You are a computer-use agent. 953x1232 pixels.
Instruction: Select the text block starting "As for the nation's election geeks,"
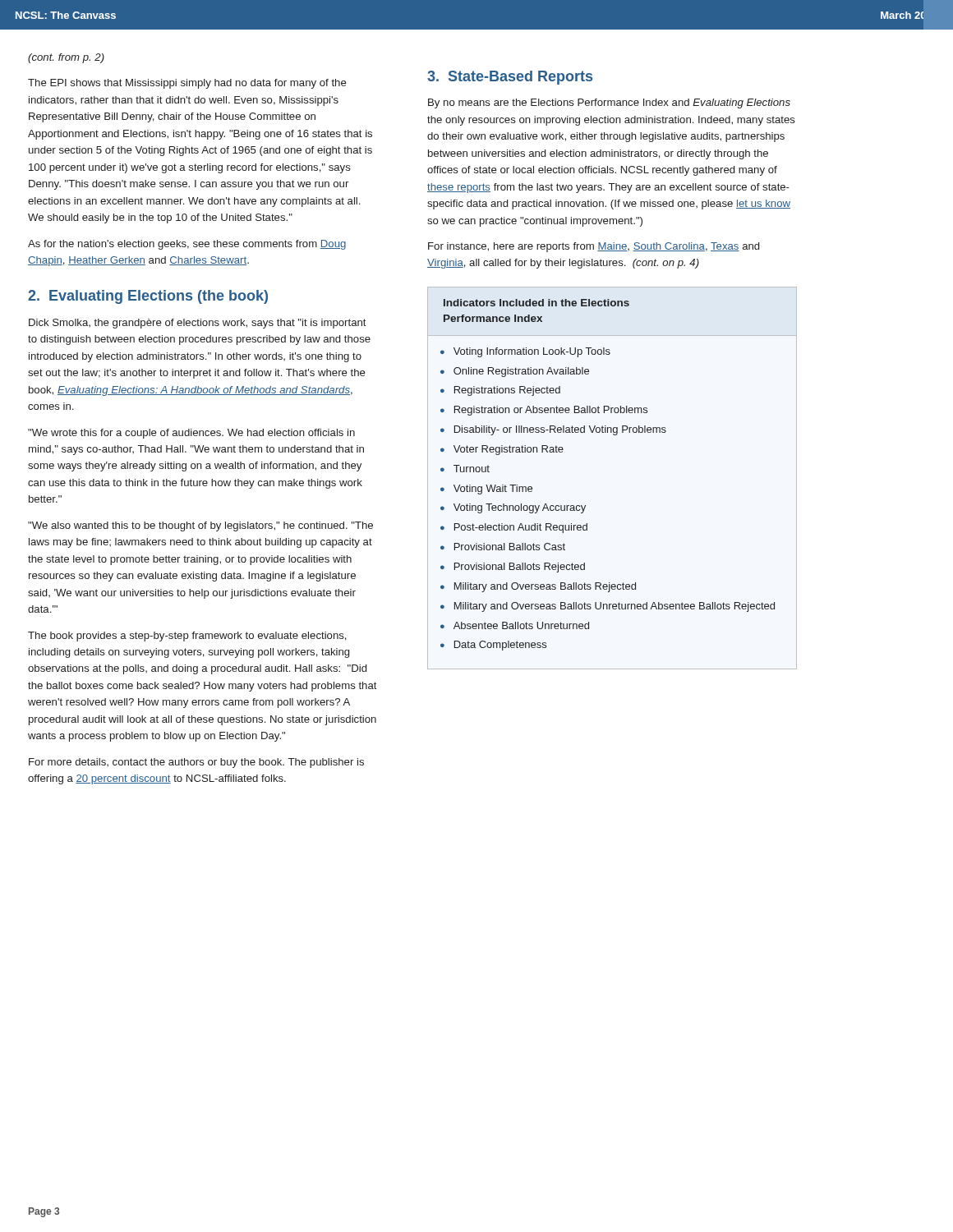[187, 252]
